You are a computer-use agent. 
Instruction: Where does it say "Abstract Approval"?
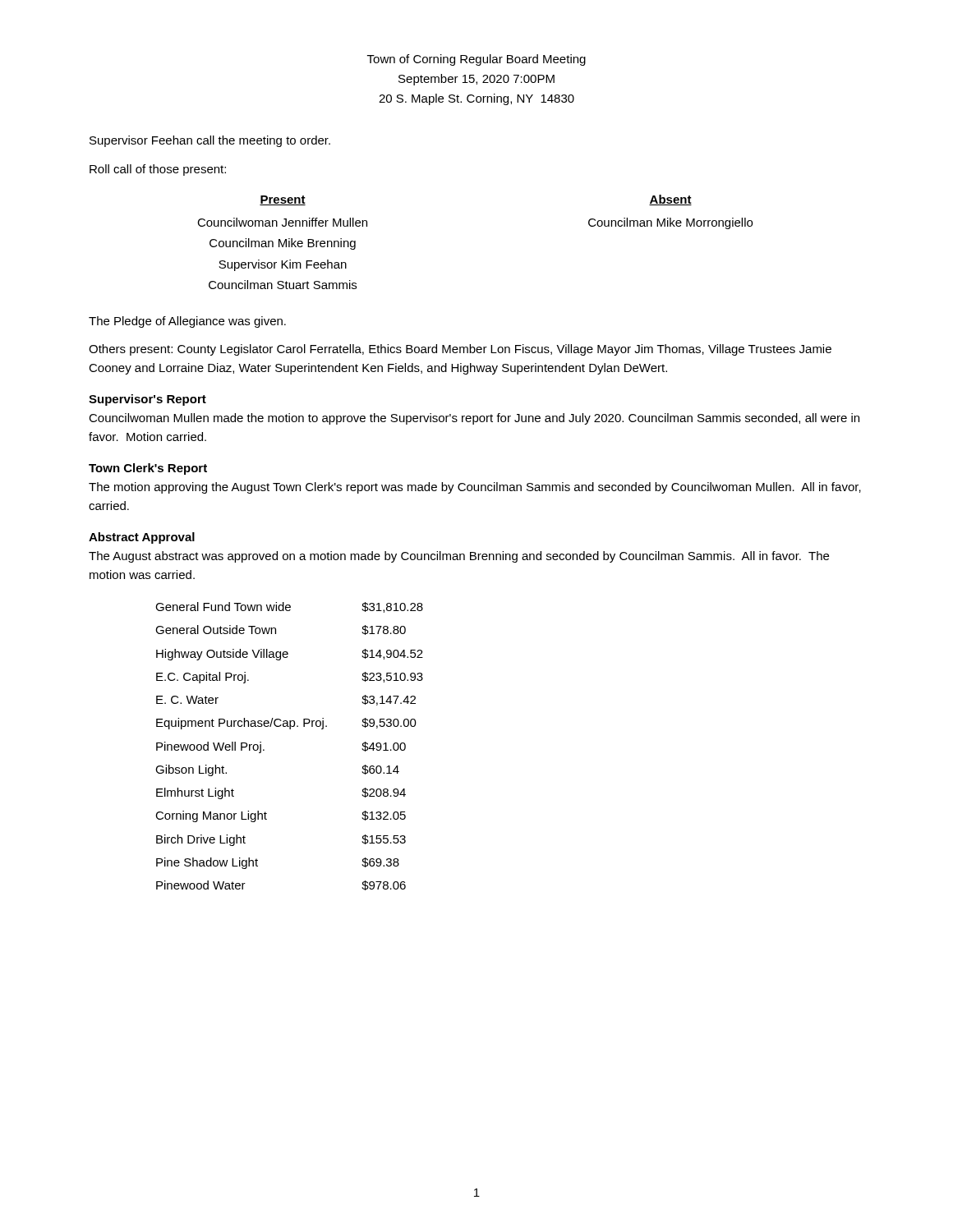point(142,537)
